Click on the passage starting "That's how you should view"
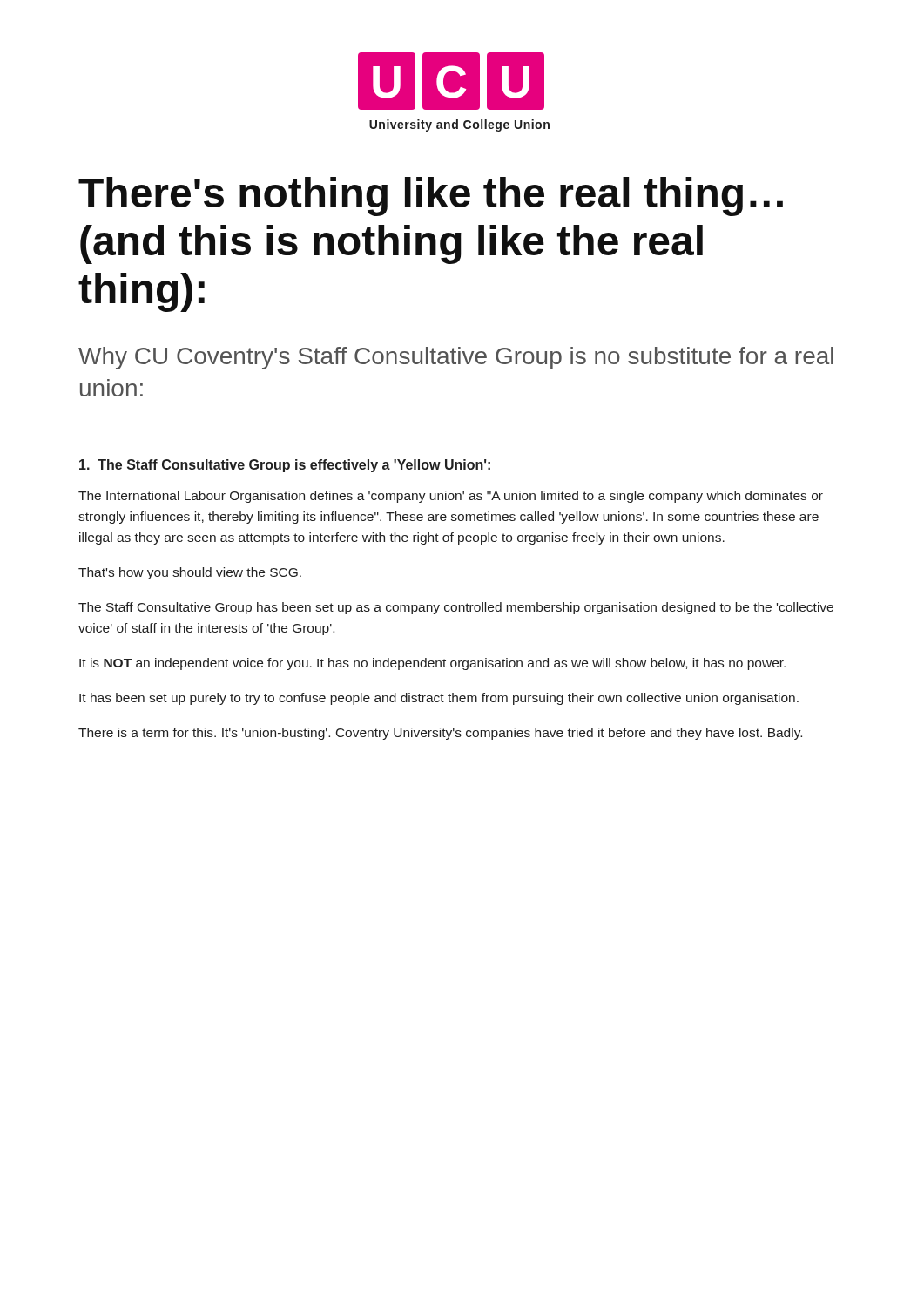This screenshot has width=924, height=1307. (190, 572)
